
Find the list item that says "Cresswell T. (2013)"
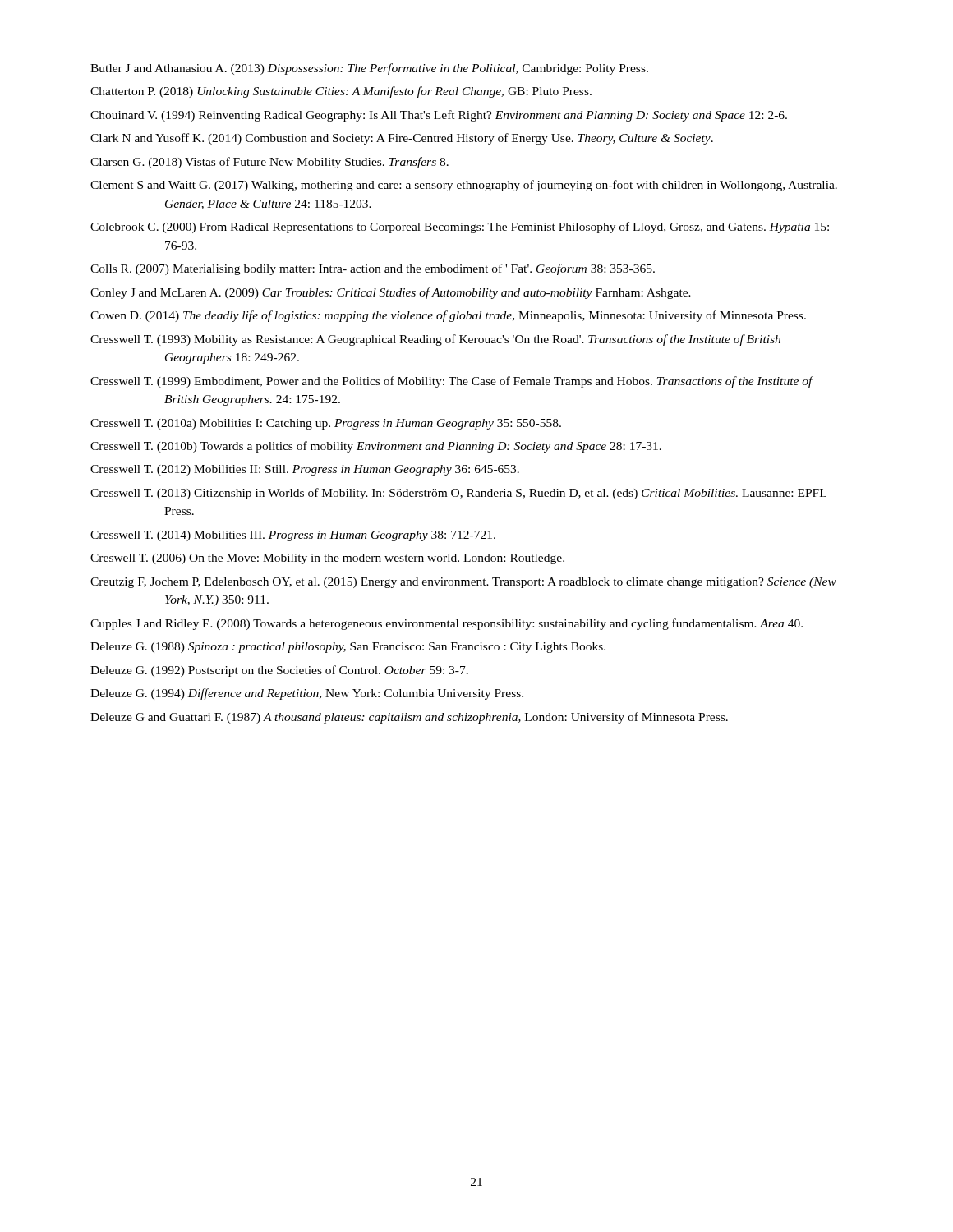click(458, 501)
